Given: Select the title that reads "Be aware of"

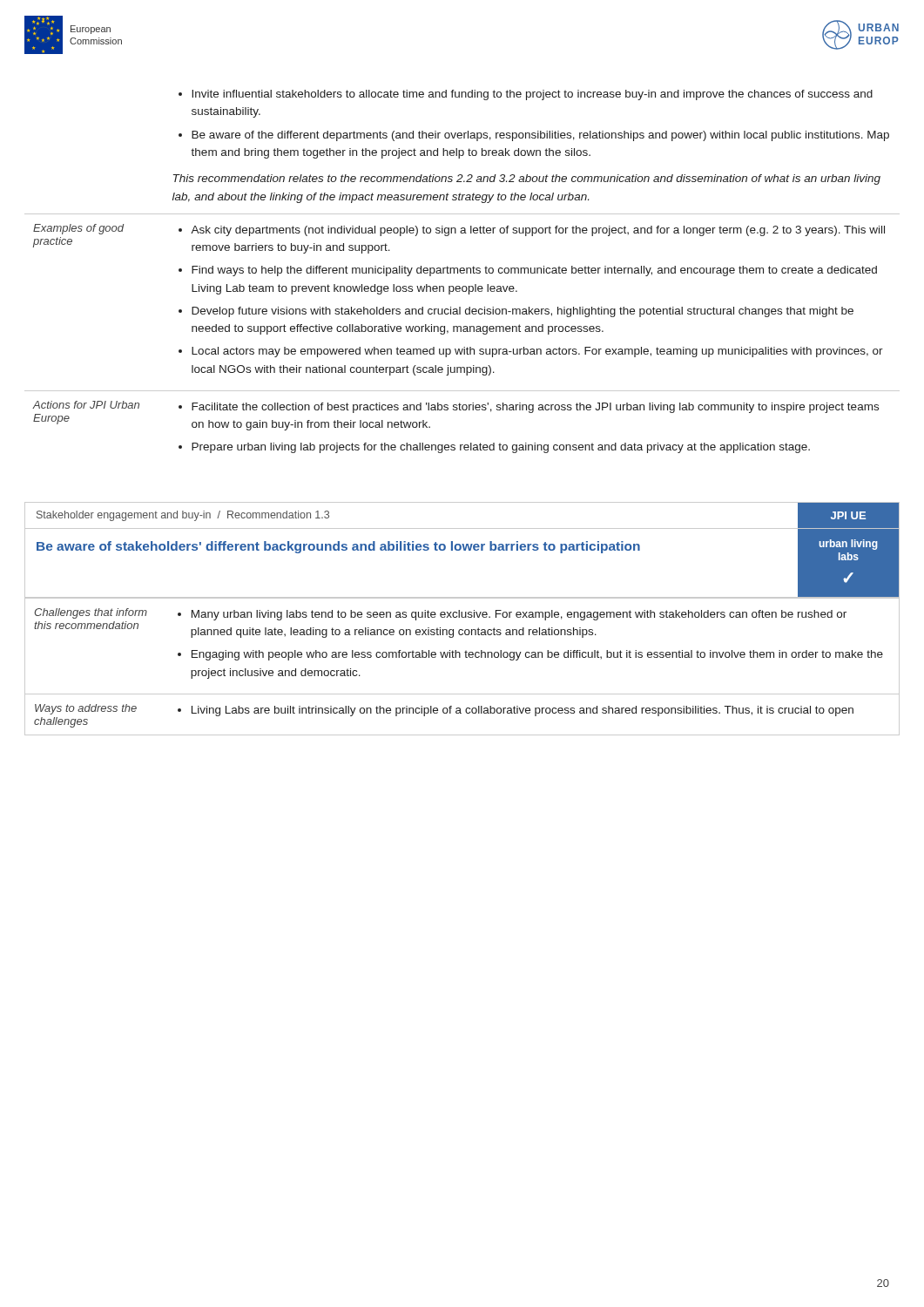Looking at the screenshot, I should pos(338,546).
